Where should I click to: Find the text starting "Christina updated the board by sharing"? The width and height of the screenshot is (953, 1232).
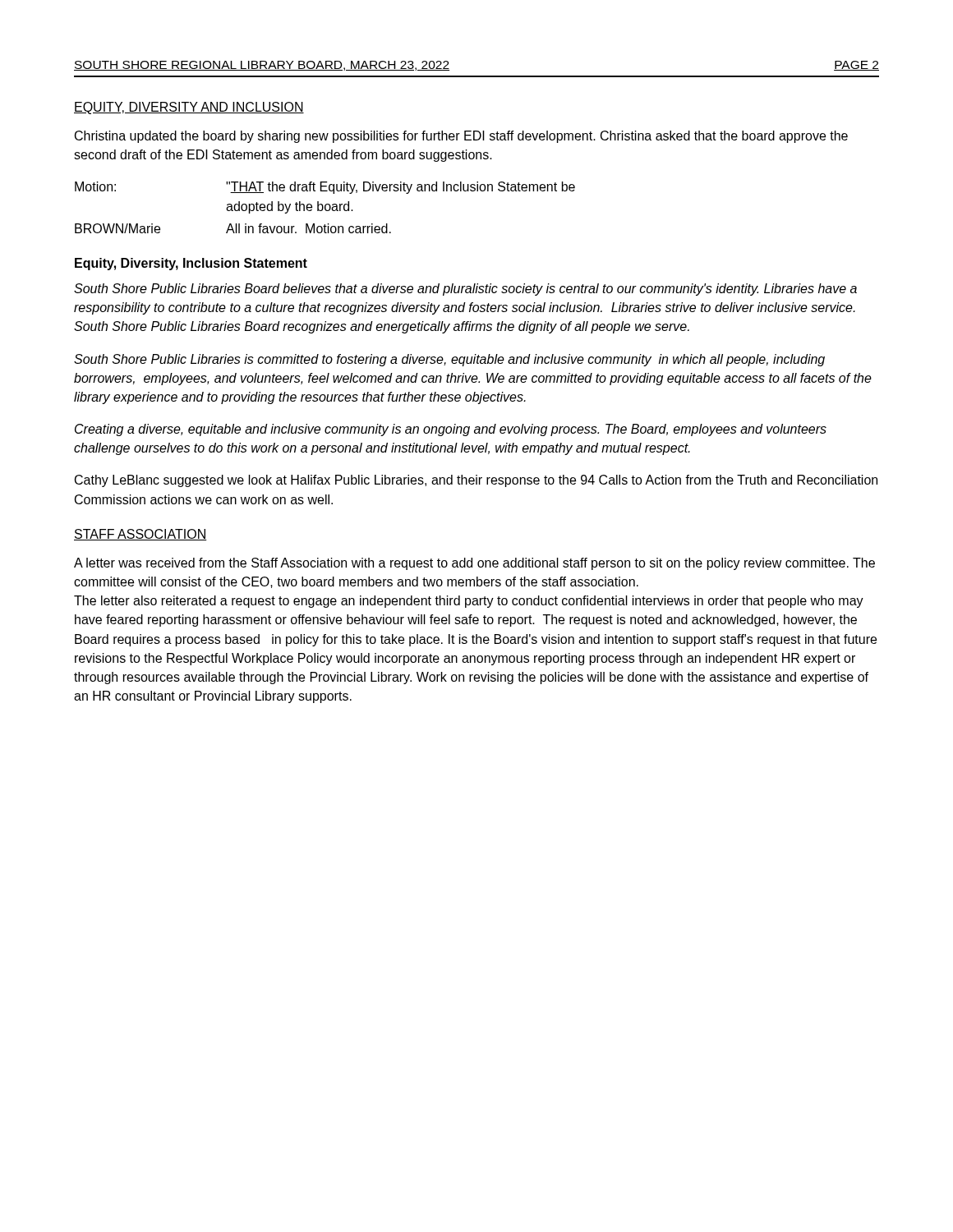tap(461, 145)
